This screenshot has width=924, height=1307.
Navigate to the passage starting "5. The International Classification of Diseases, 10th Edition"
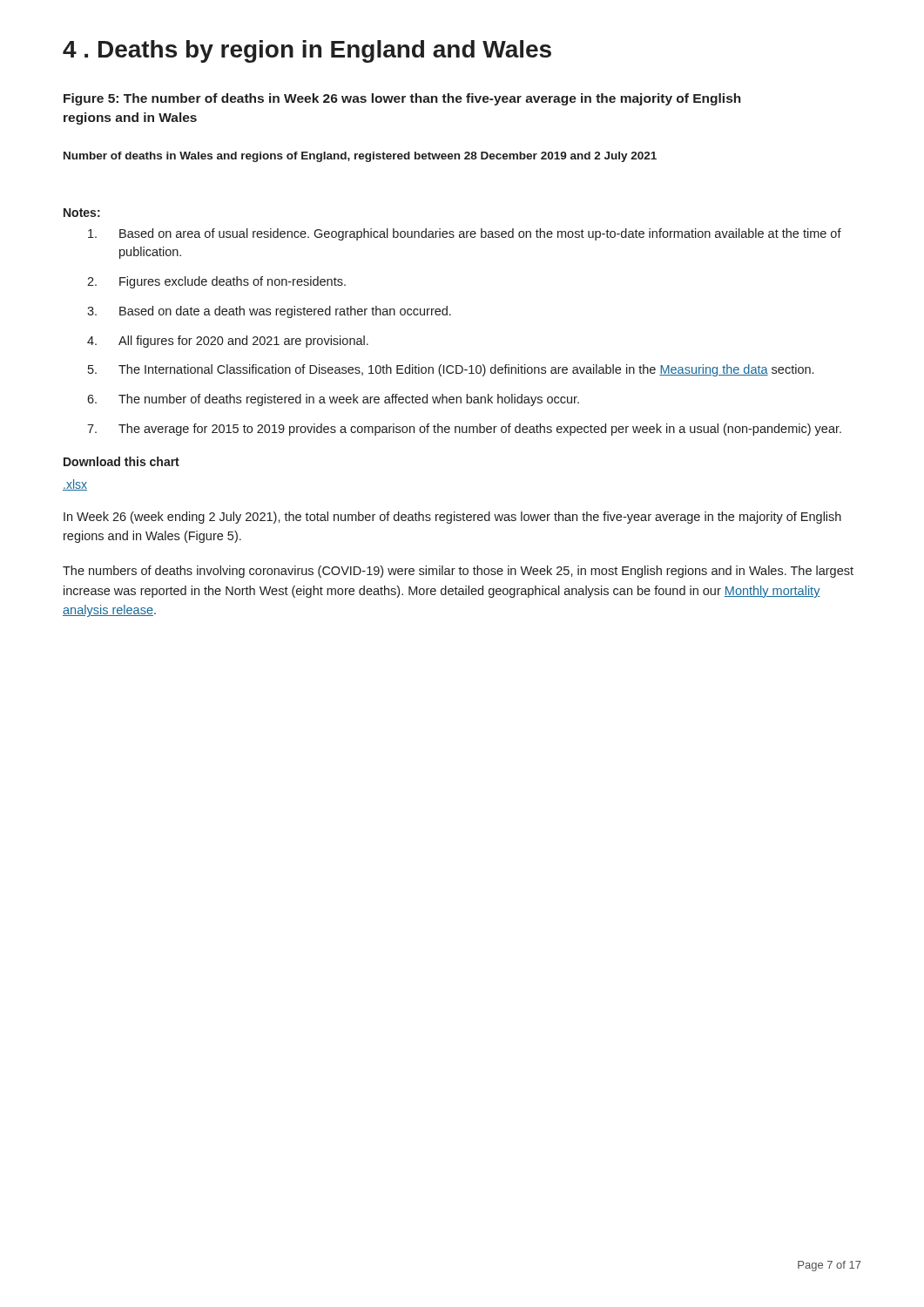click(462, 370)
